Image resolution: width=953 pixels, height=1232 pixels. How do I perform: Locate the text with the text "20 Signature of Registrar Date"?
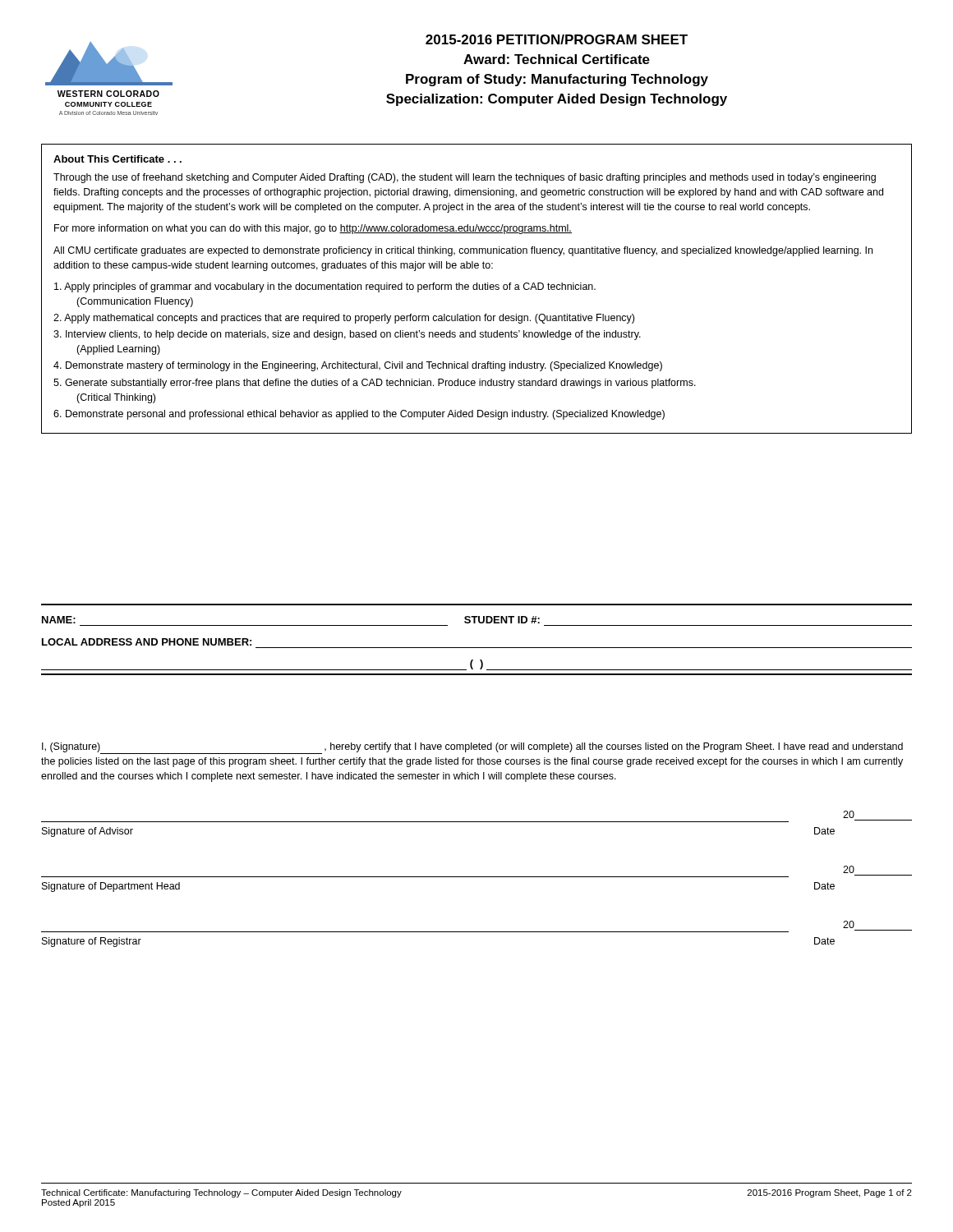476,932
